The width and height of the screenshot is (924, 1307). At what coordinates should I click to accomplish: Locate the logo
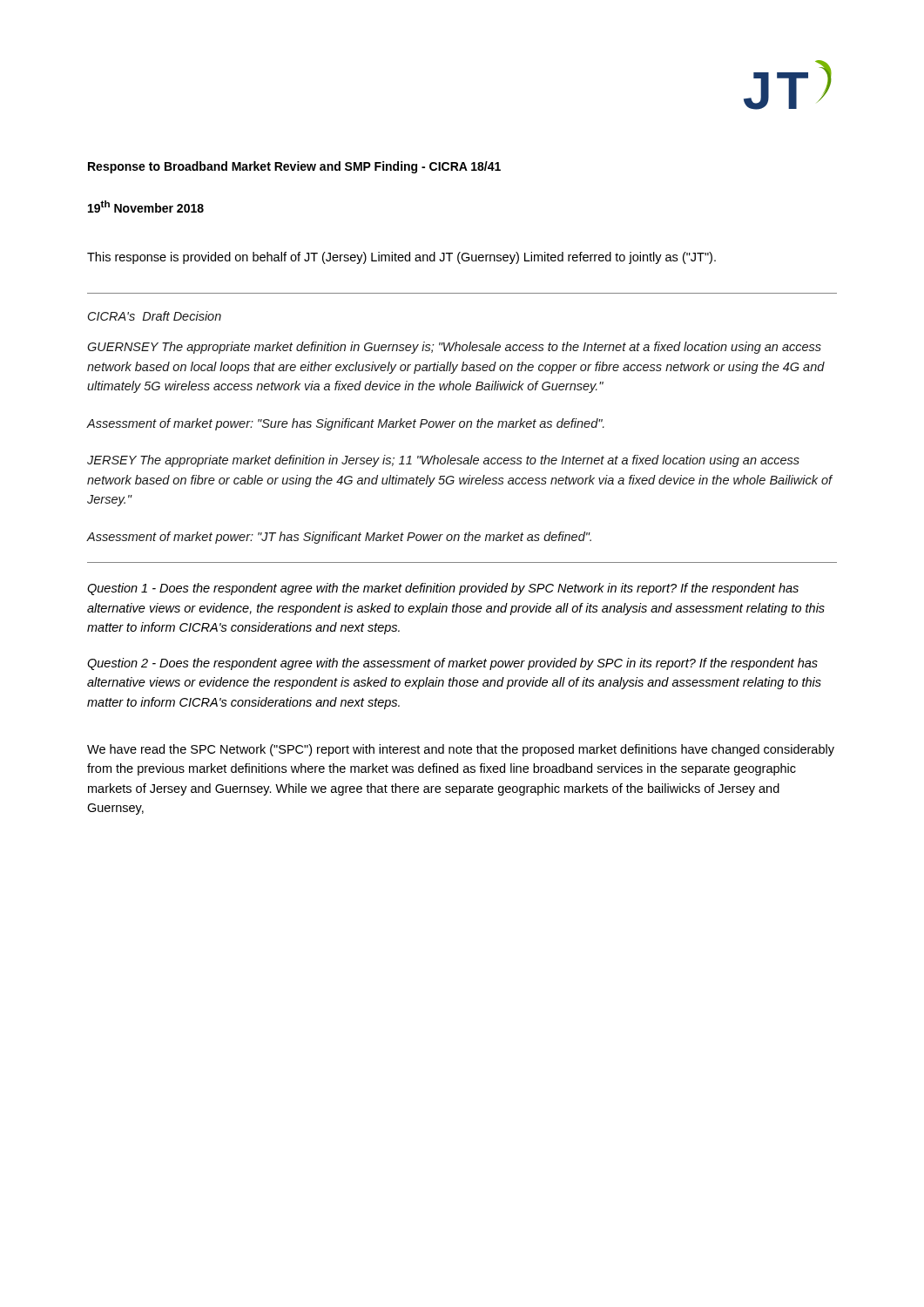coord(462,88)
